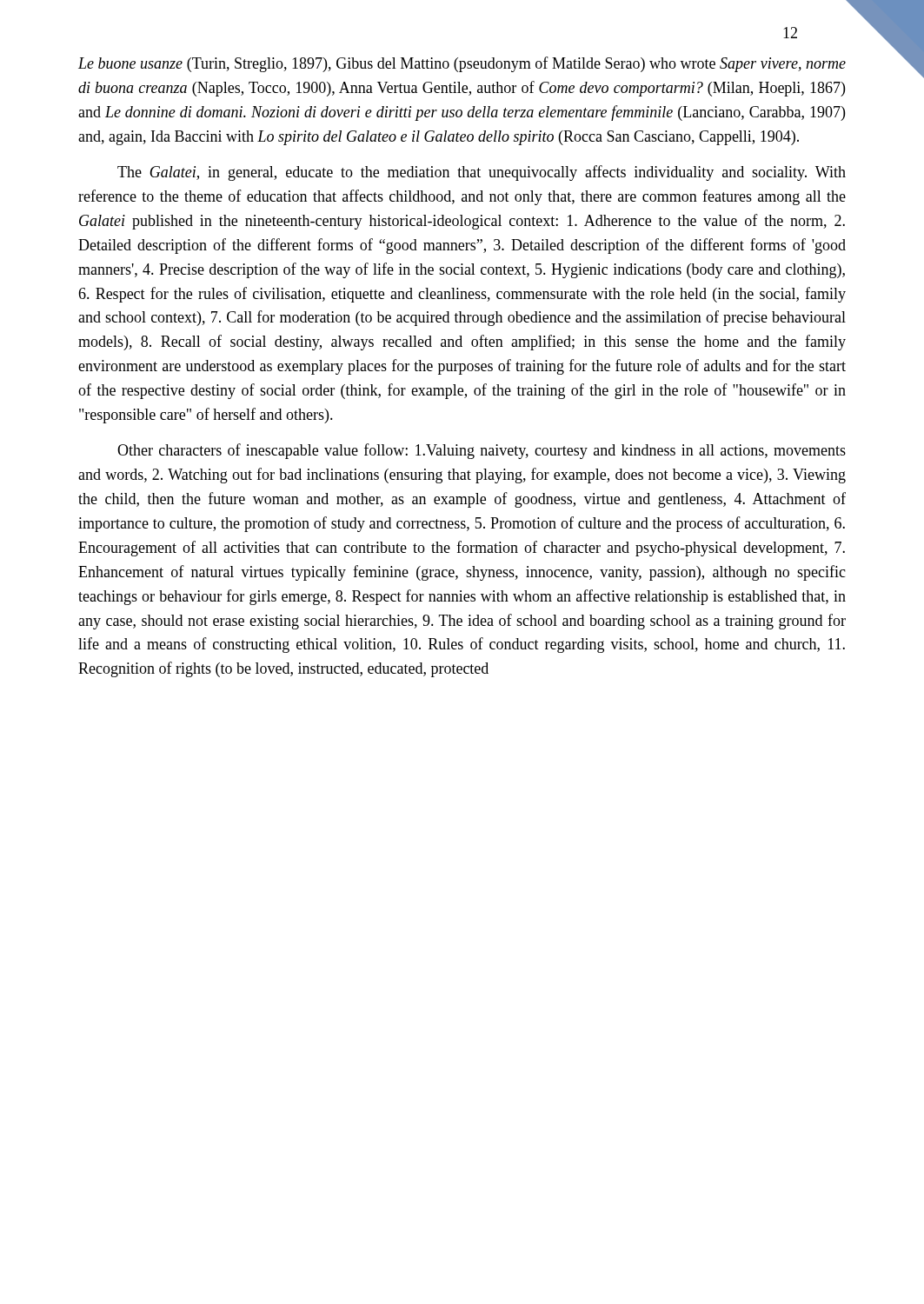The image size is (924, 1304).
Task: Point to the text starting "The Galatei, in general, educate to the"
Action: [x=462, y=294]
